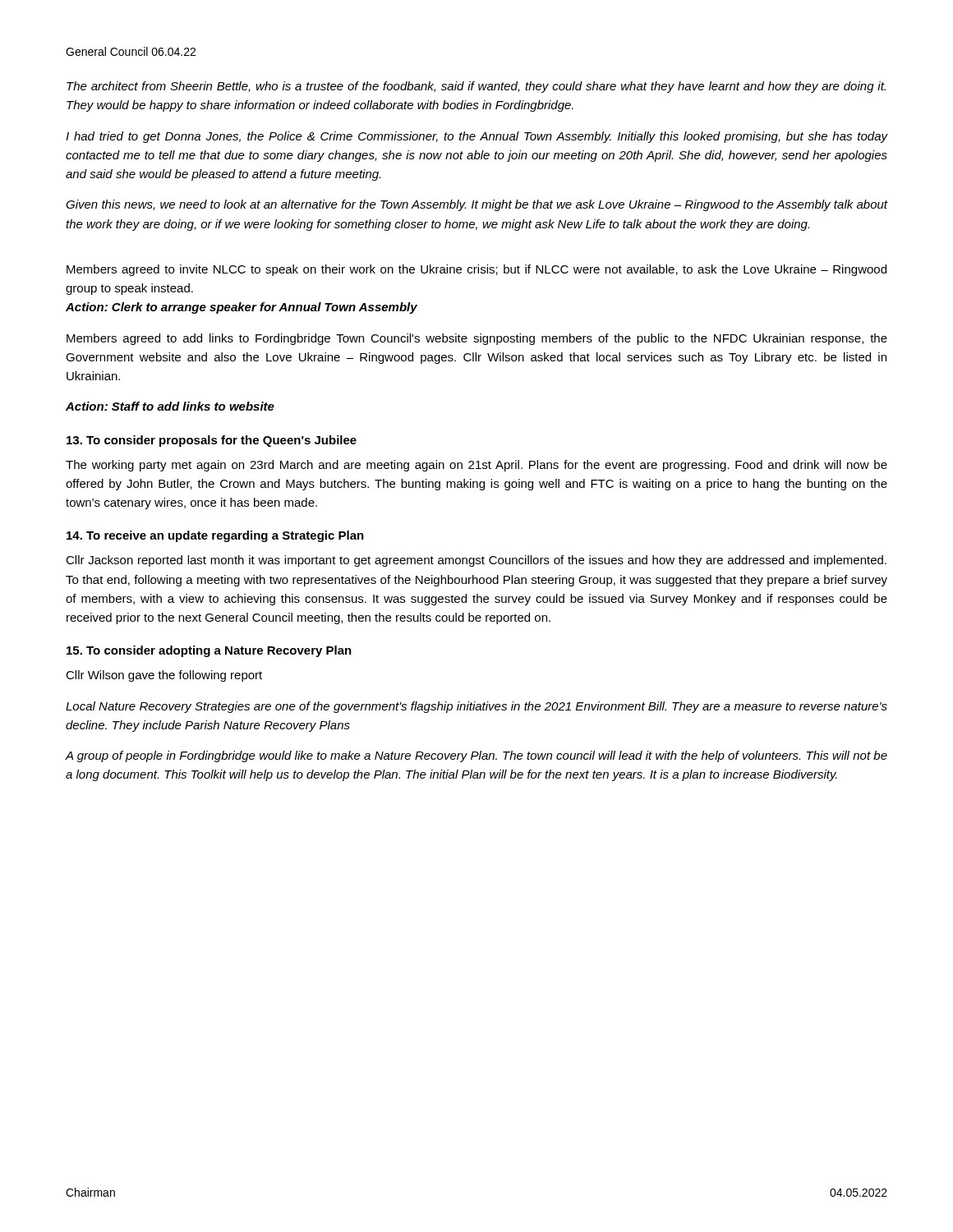Locate the block of text that opens with "I had tried to get Donna Jones,"
Image resolution: width=953 pixels, height=1232 pixels.
pos(476,155)
